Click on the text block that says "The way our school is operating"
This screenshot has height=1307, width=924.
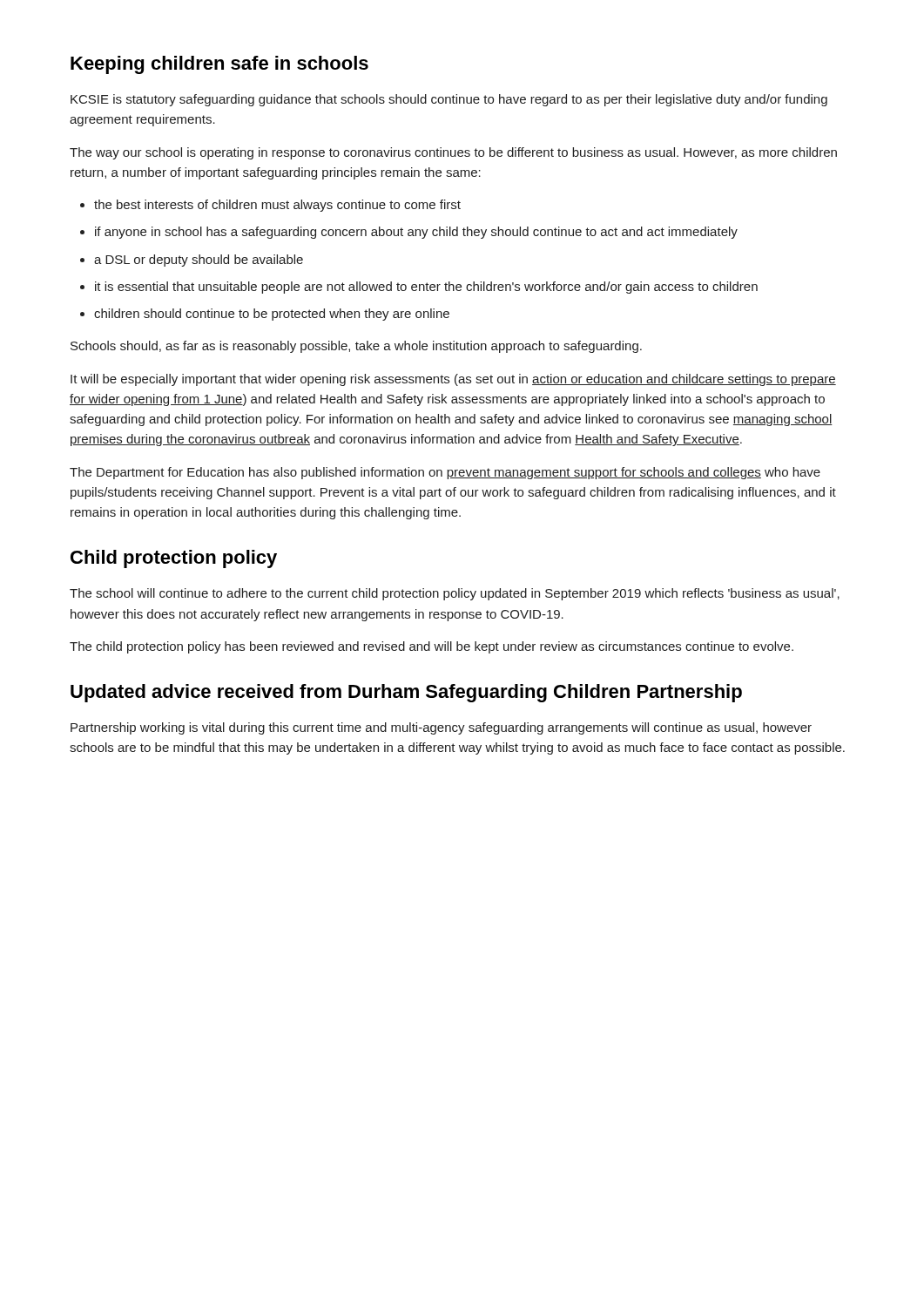(462, 162)
